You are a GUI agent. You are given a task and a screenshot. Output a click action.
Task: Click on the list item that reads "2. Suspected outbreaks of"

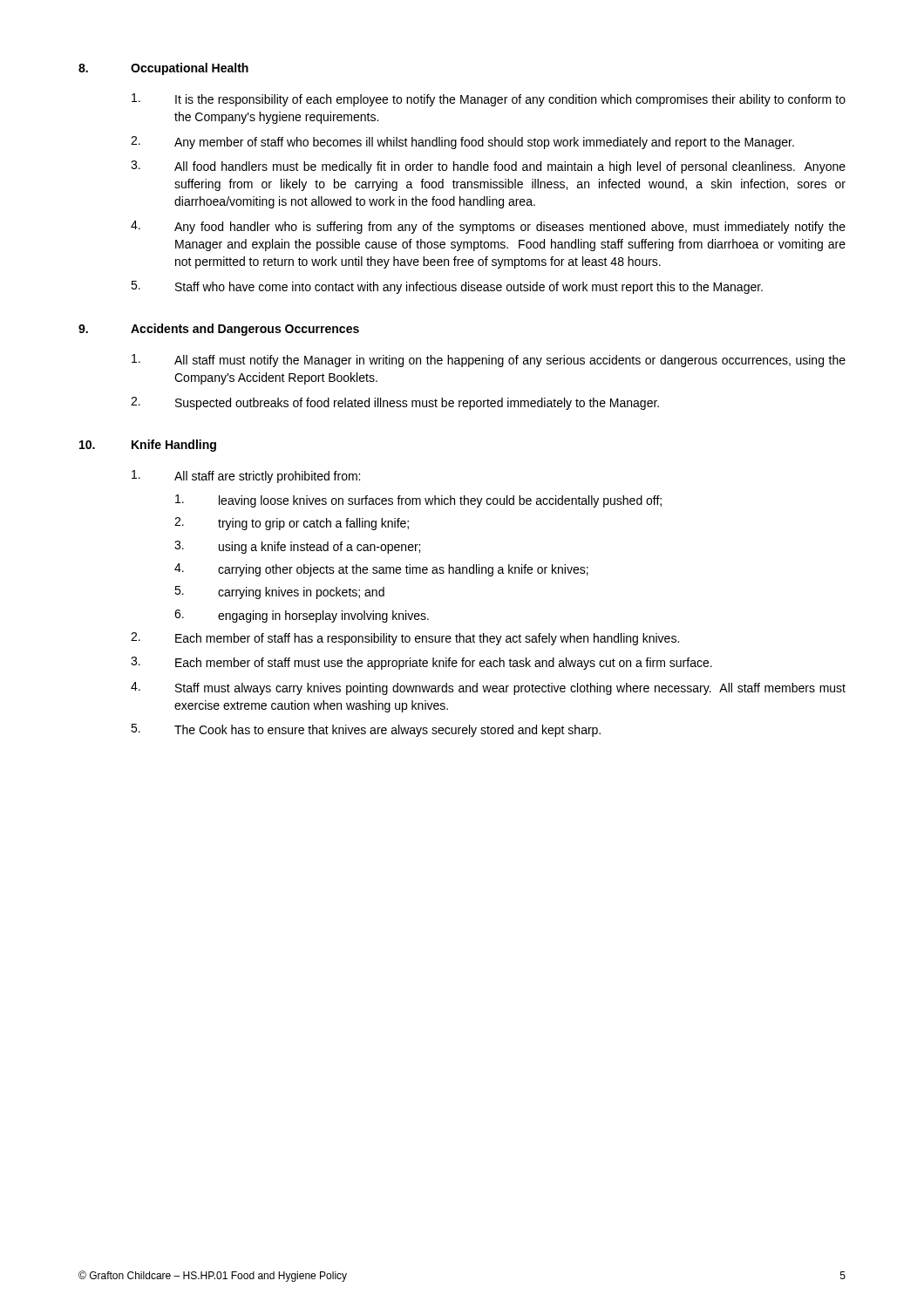click(395, 403)
